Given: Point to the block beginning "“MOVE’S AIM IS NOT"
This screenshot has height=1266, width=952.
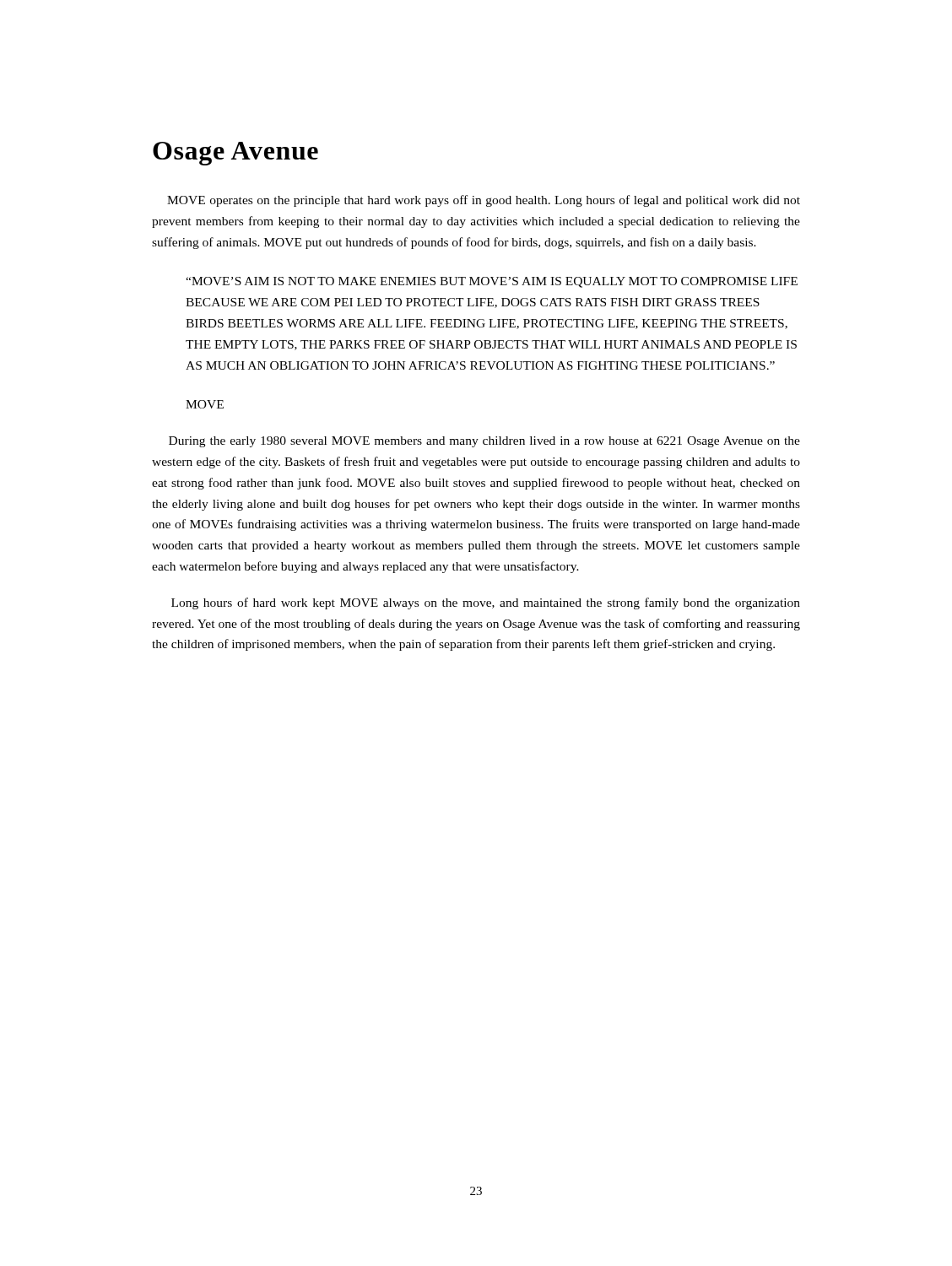Looking at the screenshot, I should coord(492,323).
